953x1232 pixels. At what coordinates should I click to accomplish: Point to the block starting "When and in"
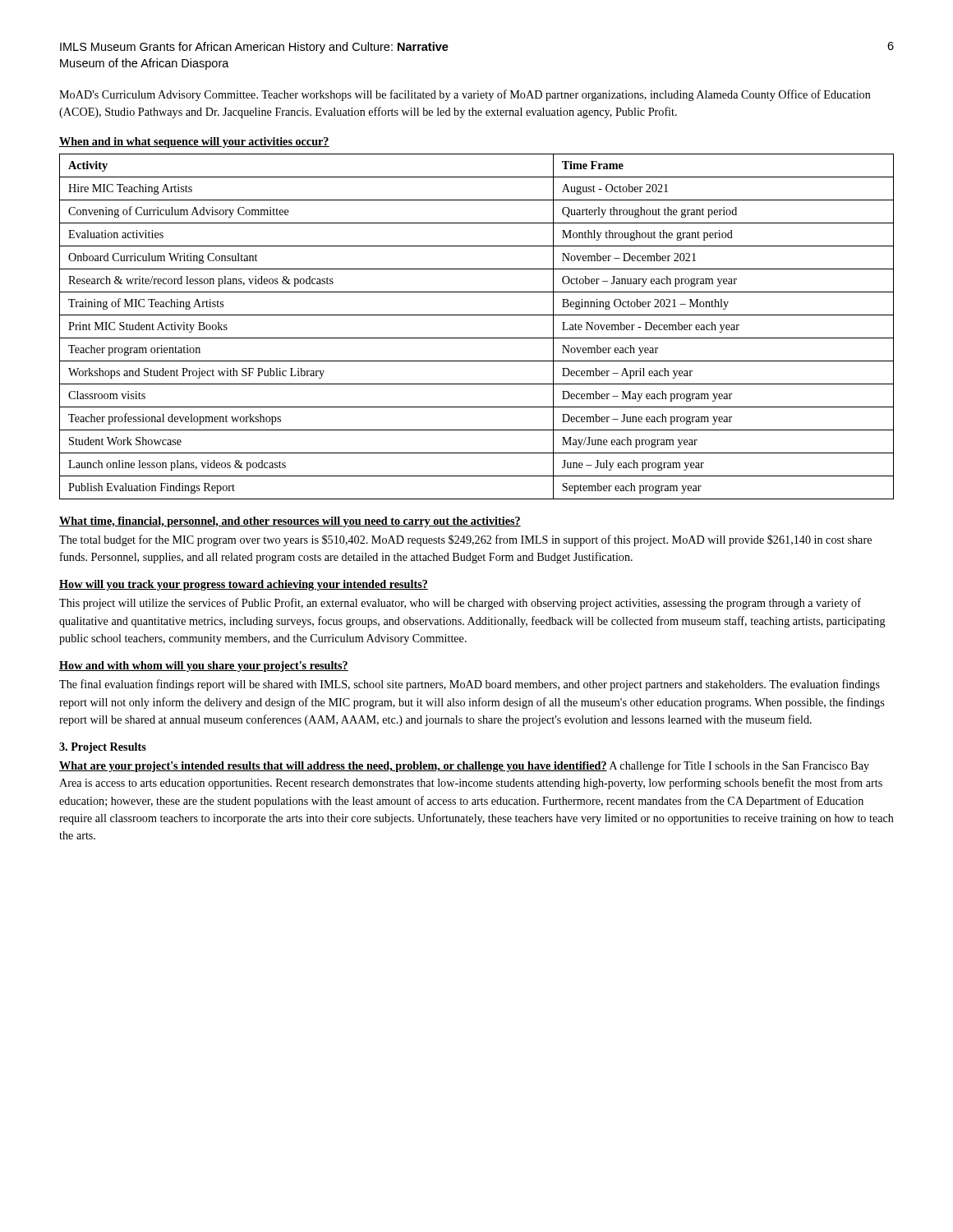point(194,141)
